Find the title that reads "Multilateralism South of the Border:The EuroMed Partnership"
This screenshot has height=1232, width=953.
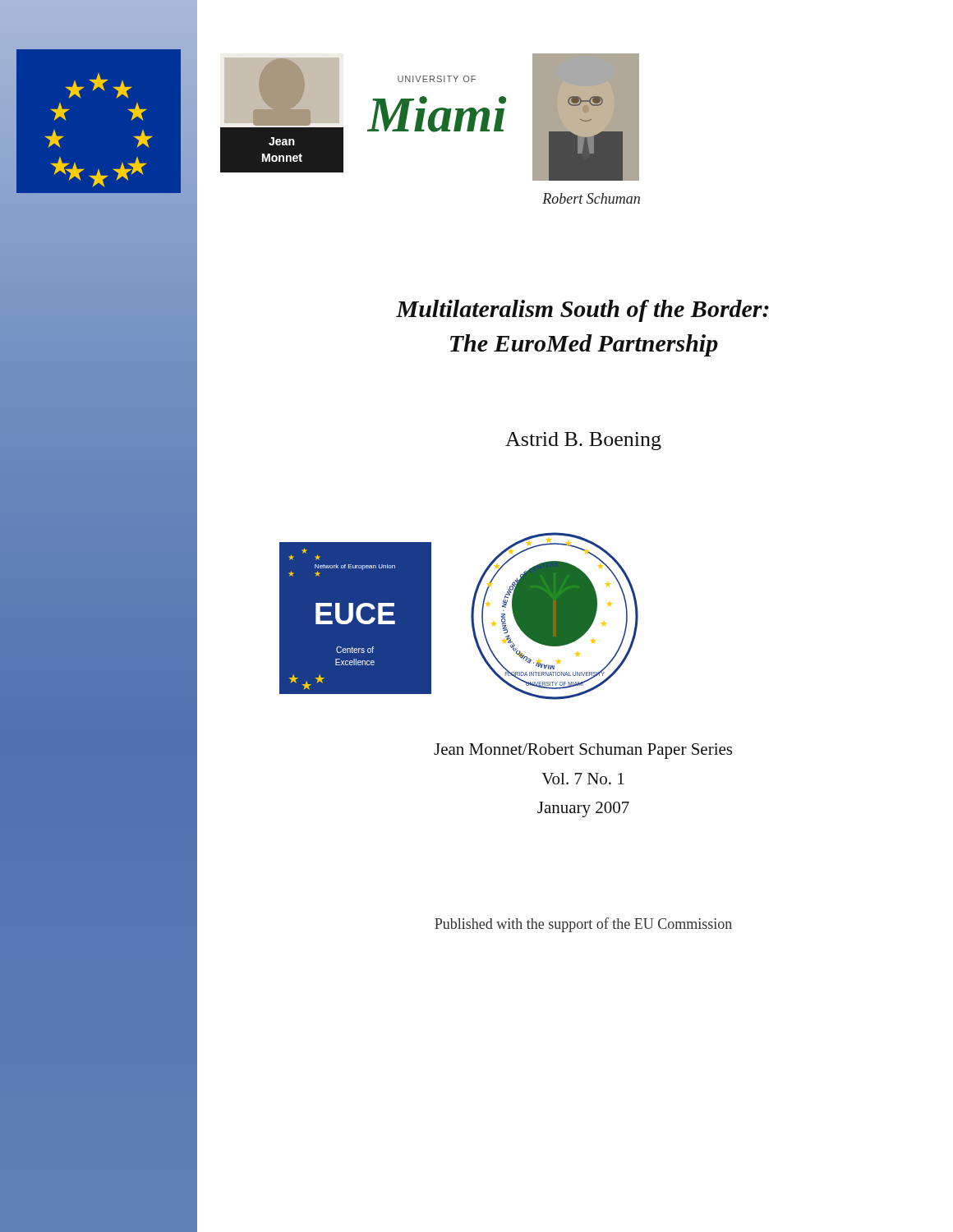click(583, 326)
